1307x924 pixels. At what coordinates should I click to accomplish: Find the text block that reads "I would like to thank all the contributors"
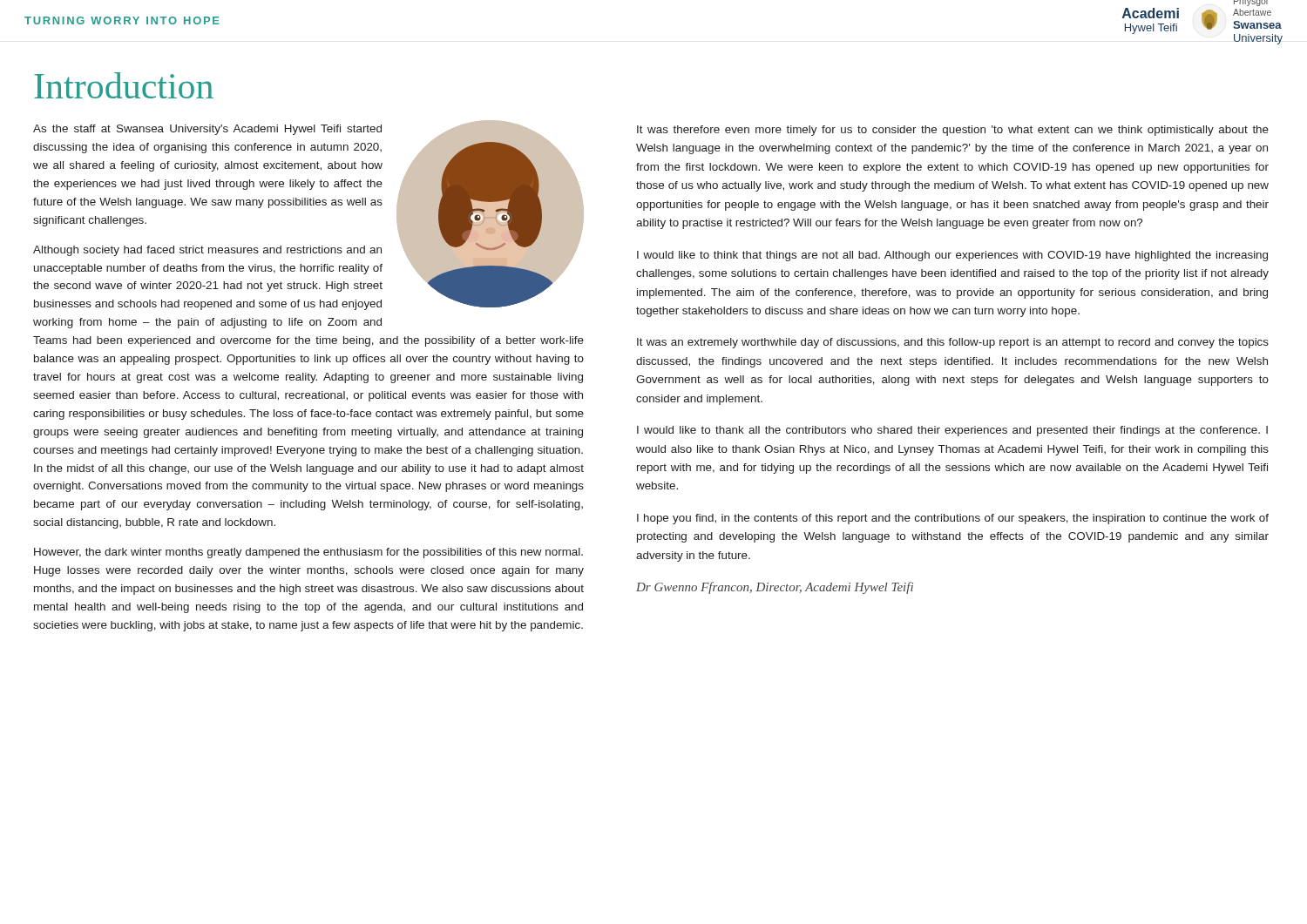pos(952,458)
